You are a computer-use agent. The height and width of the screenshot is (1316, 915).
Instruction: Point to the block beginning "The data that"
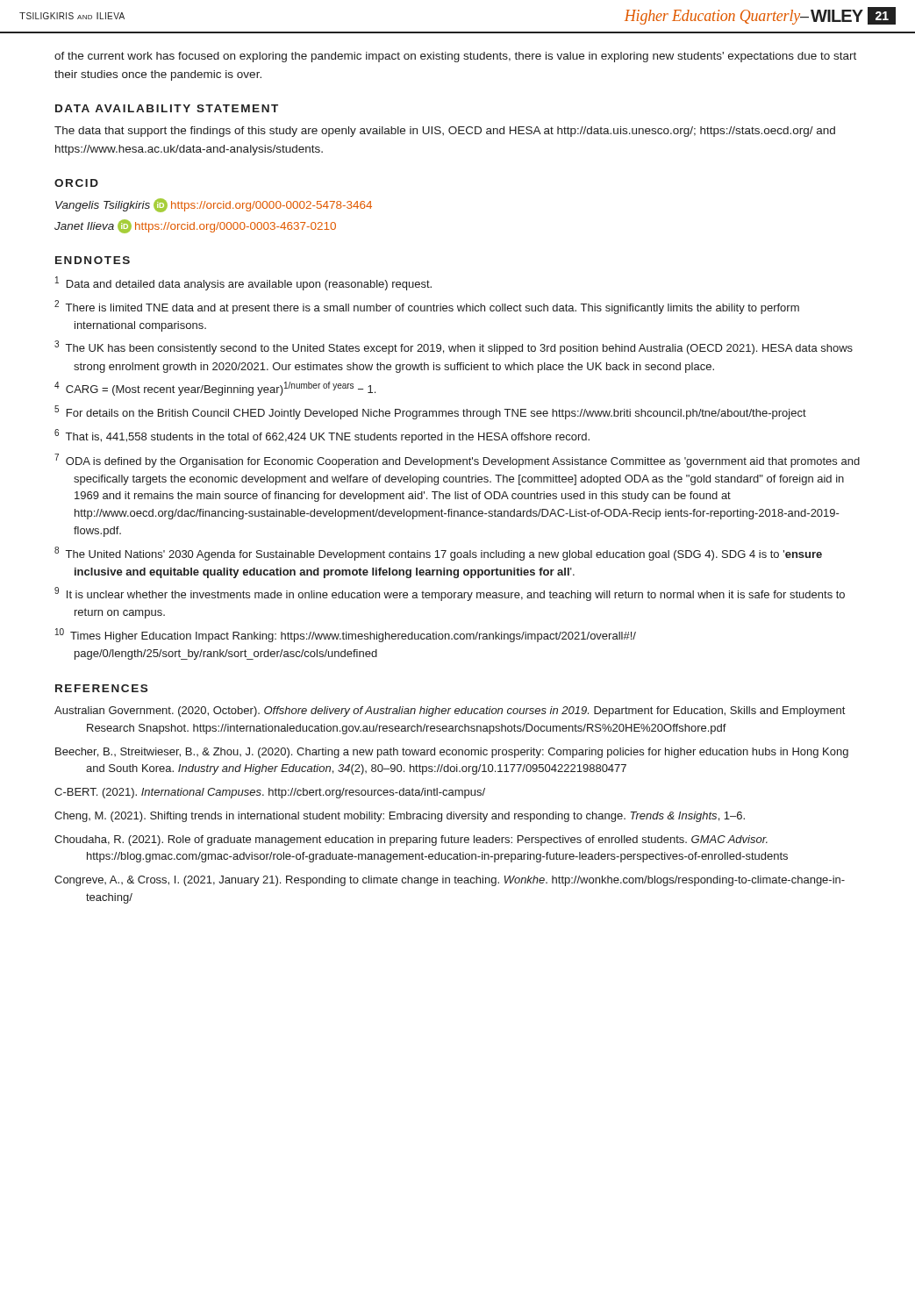445,139
